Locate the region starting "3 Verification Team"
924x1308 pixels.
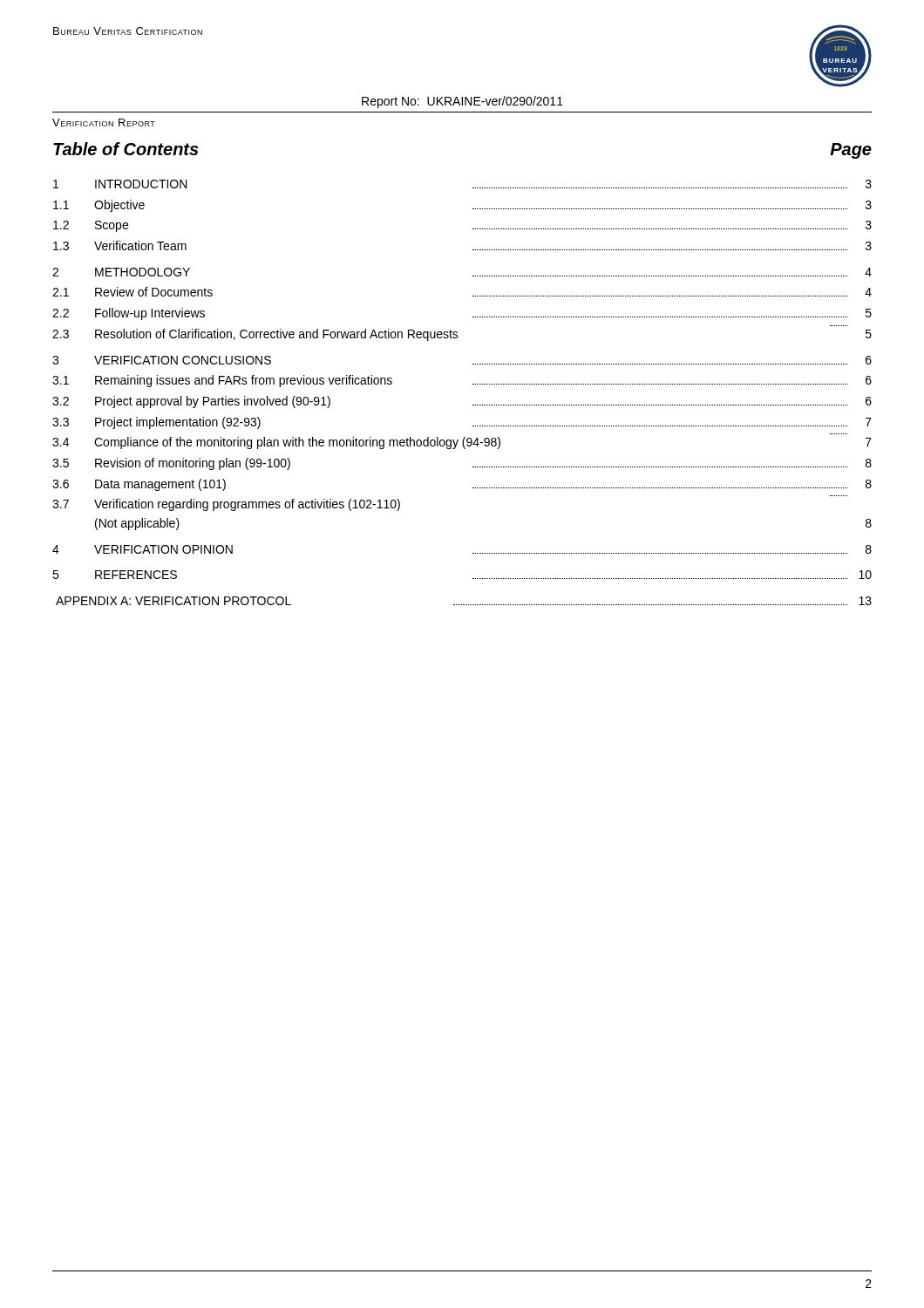(462, 247)
